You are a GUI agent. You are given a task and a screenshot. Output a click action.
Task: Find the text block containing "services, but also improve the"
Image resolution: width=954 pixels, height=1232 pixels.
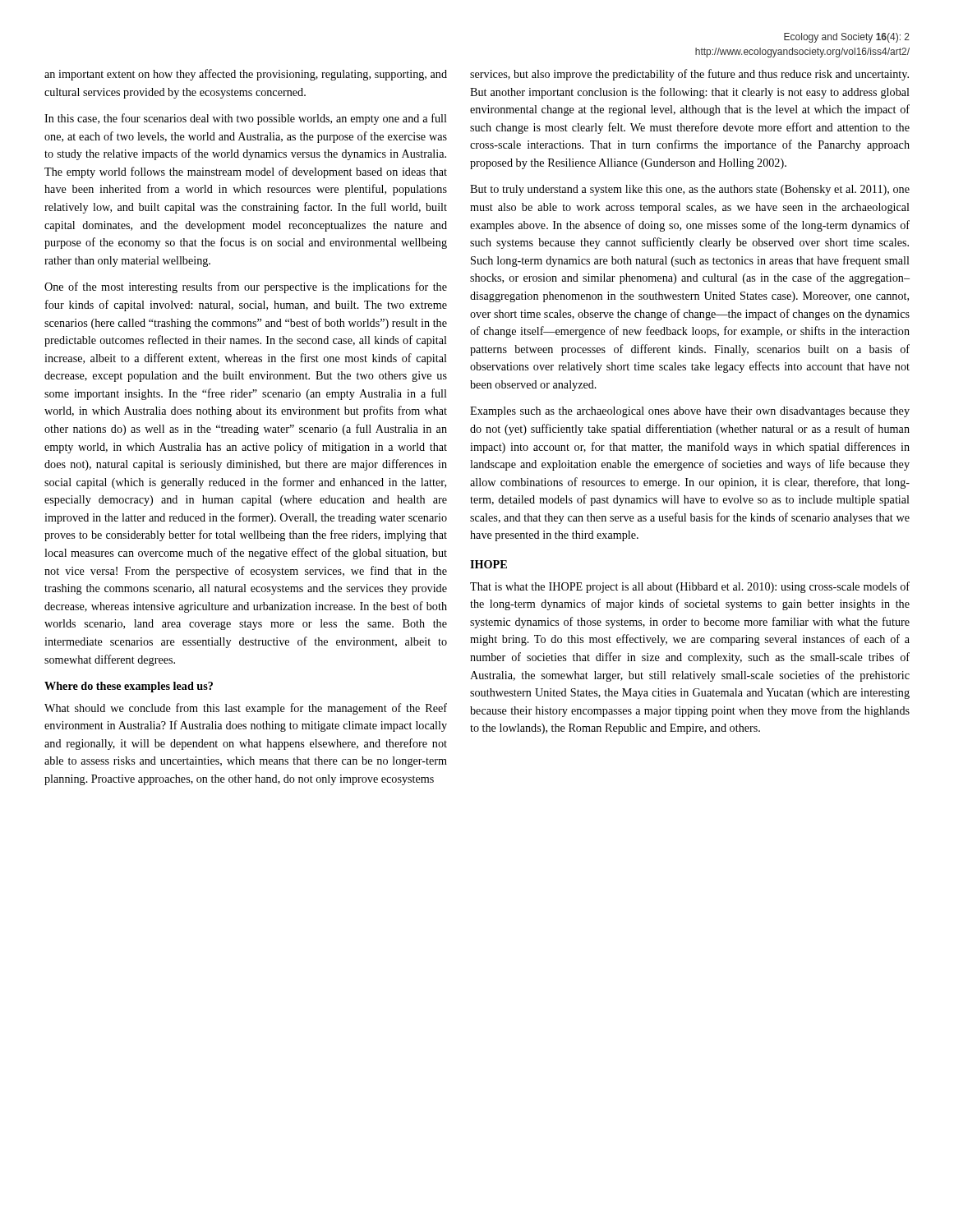coord(690,119)
